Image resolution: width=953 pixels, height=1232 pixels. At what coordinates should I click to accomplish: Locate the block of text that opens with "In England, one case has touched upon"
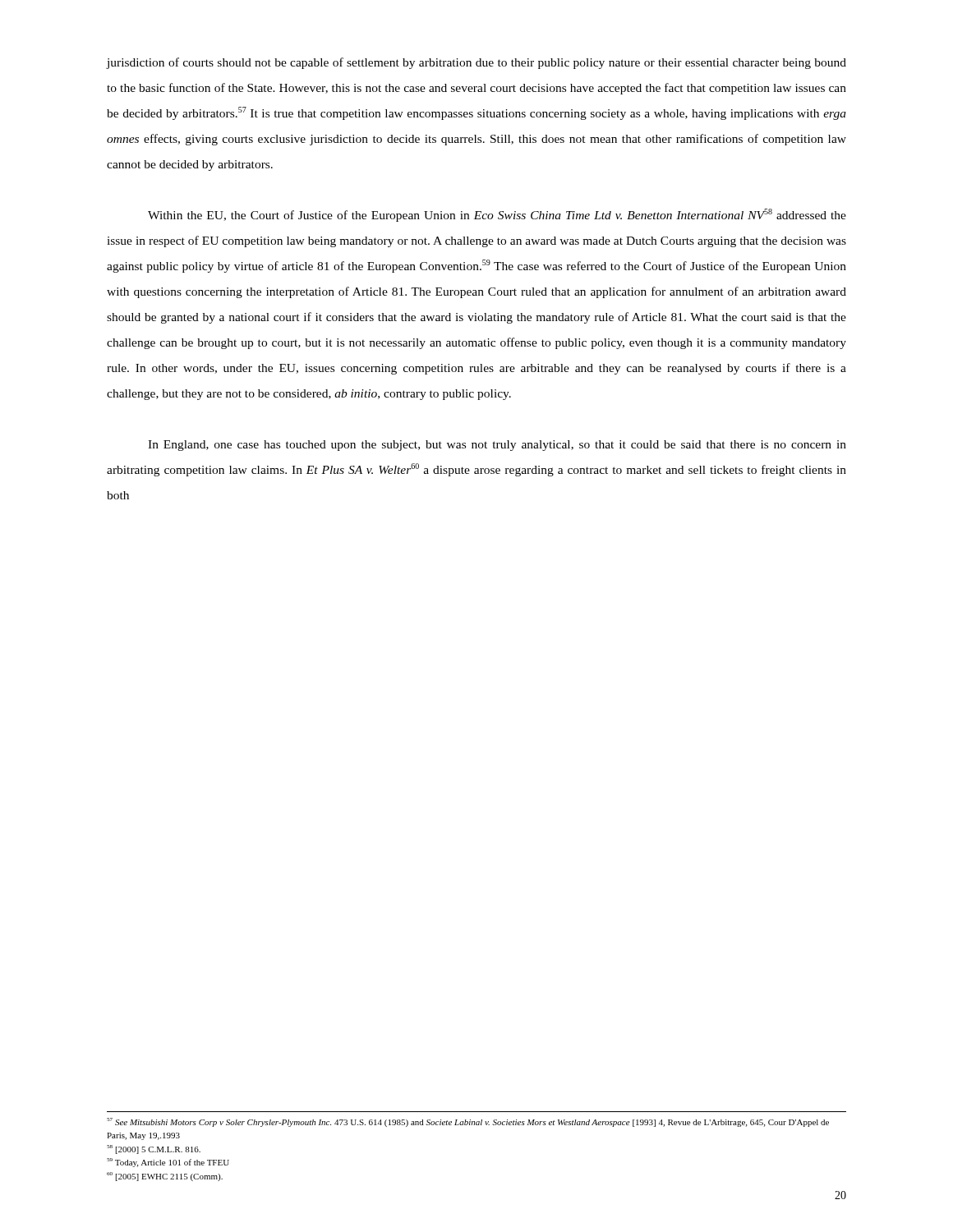point(476,457)
